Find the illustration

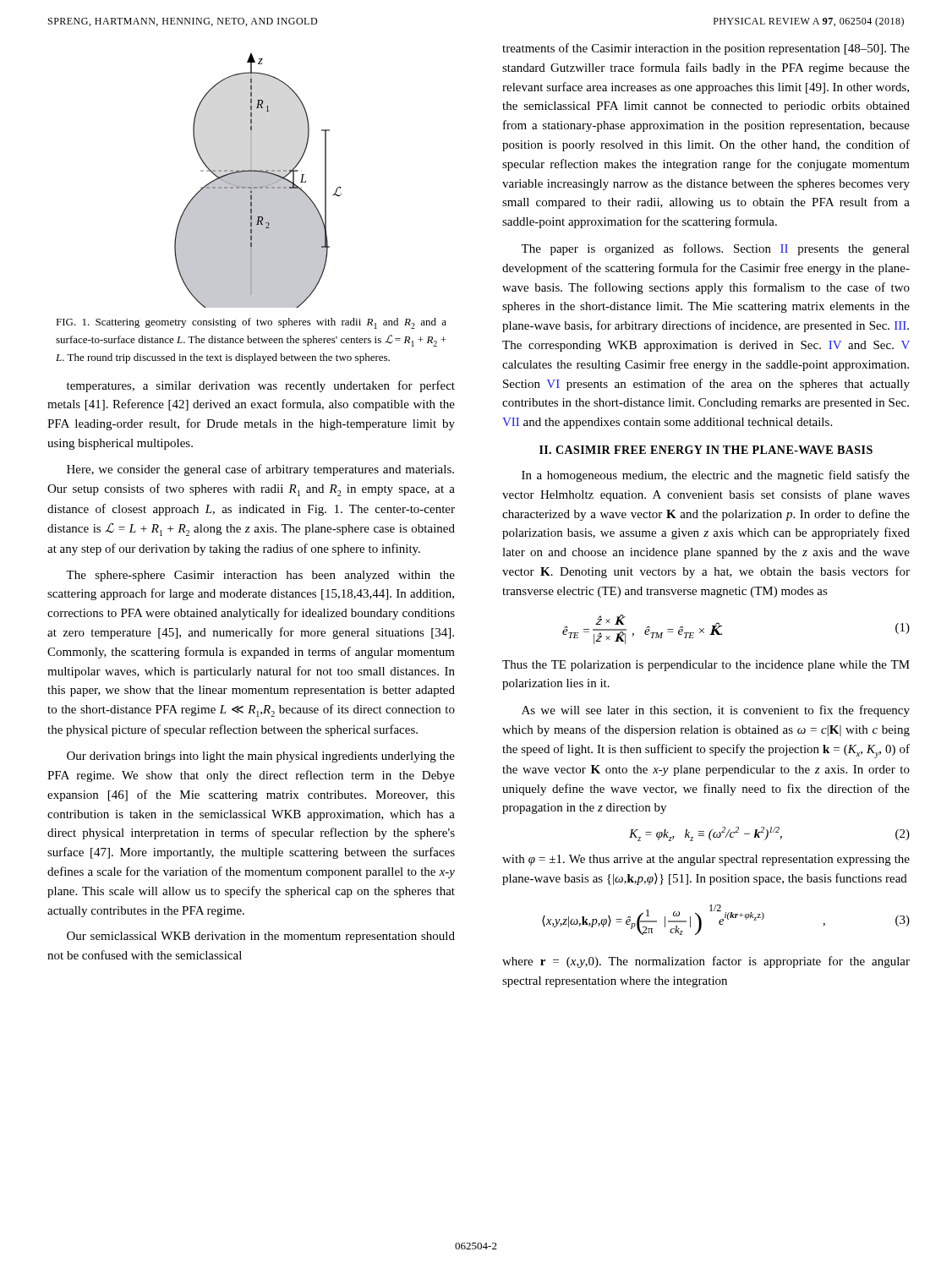tap(251, 178)
